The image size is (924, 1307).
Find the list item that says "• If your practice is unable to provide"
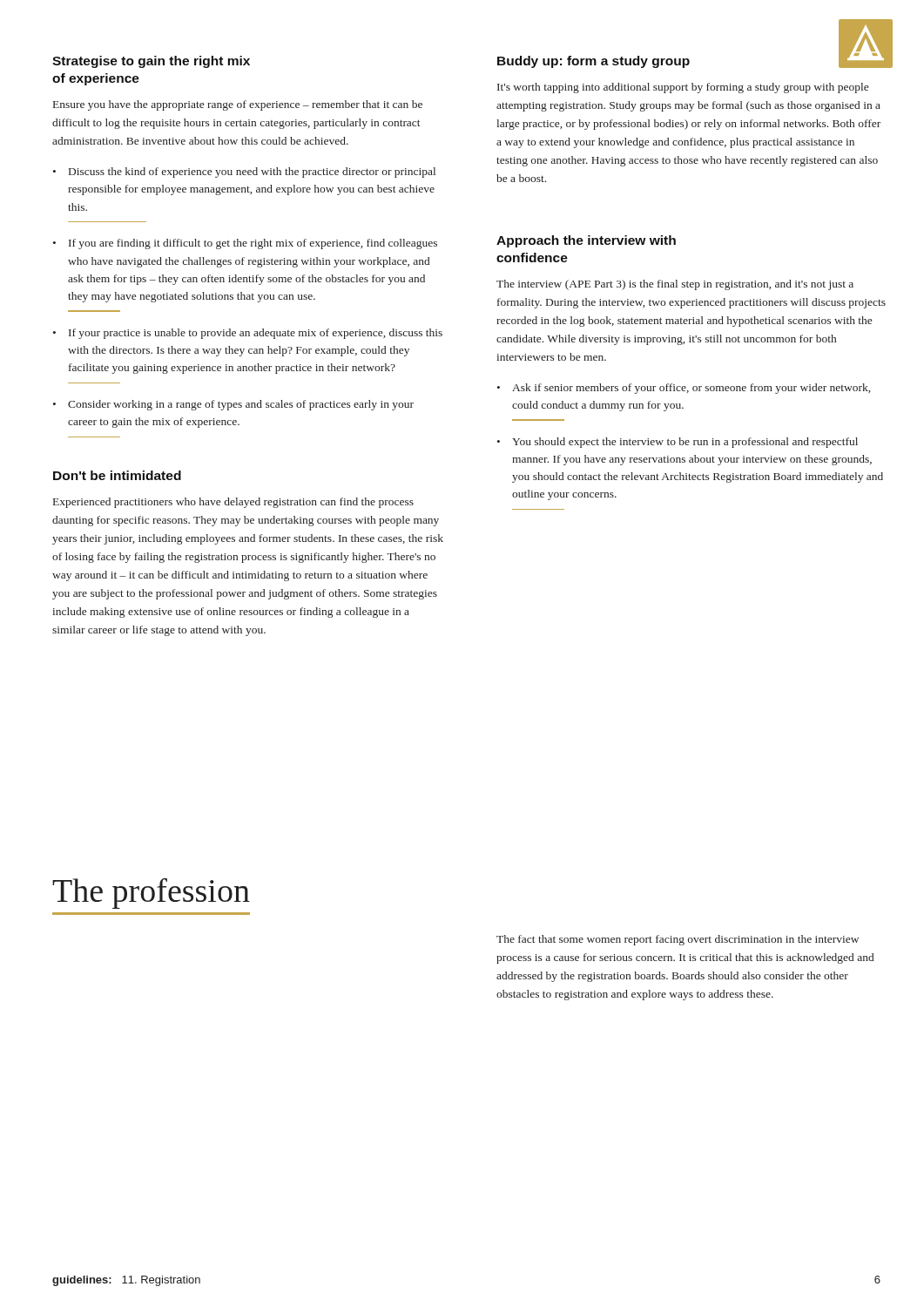coord(247,354)
